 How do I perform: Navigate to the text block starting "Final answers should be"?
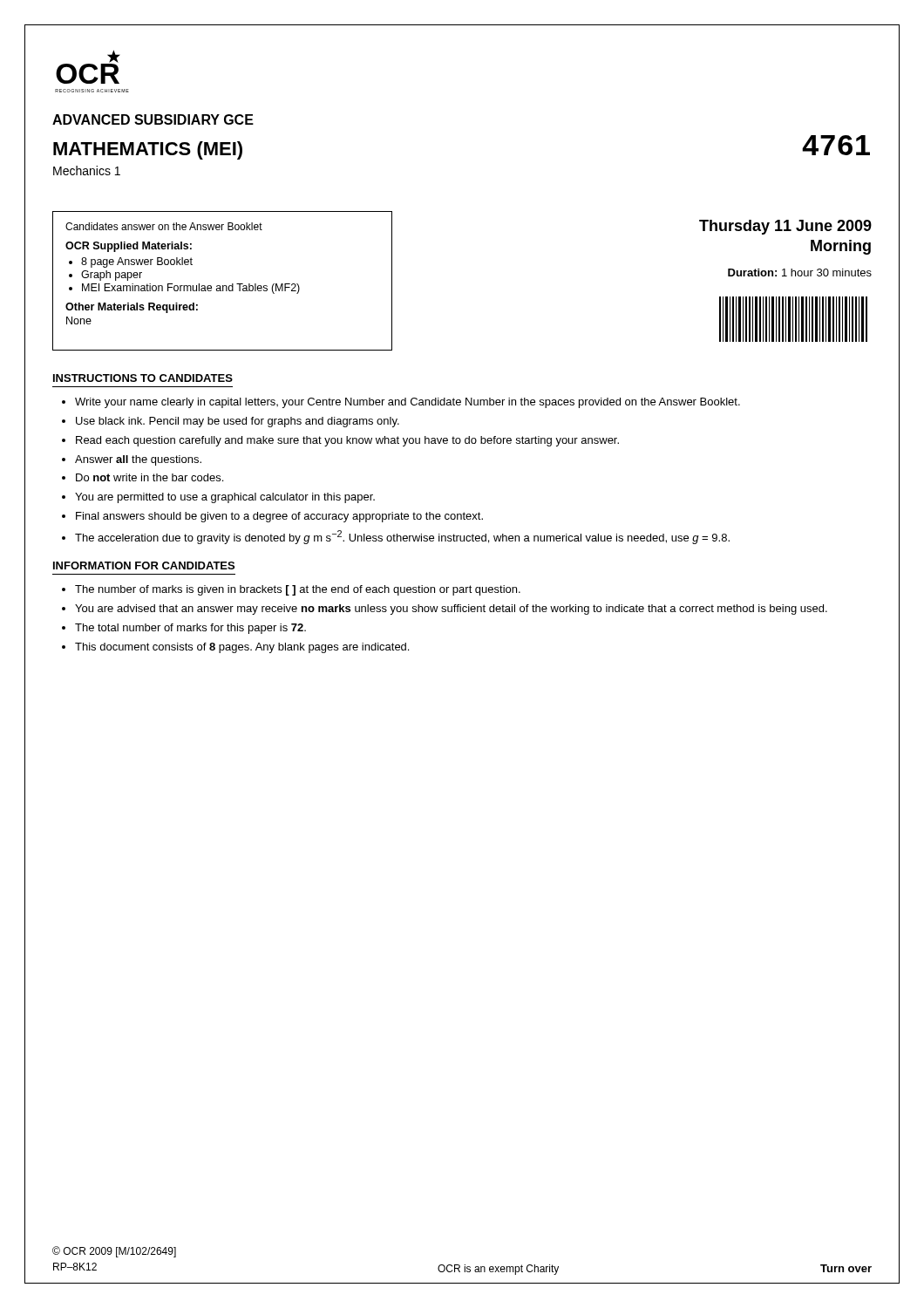pos(279,516)
